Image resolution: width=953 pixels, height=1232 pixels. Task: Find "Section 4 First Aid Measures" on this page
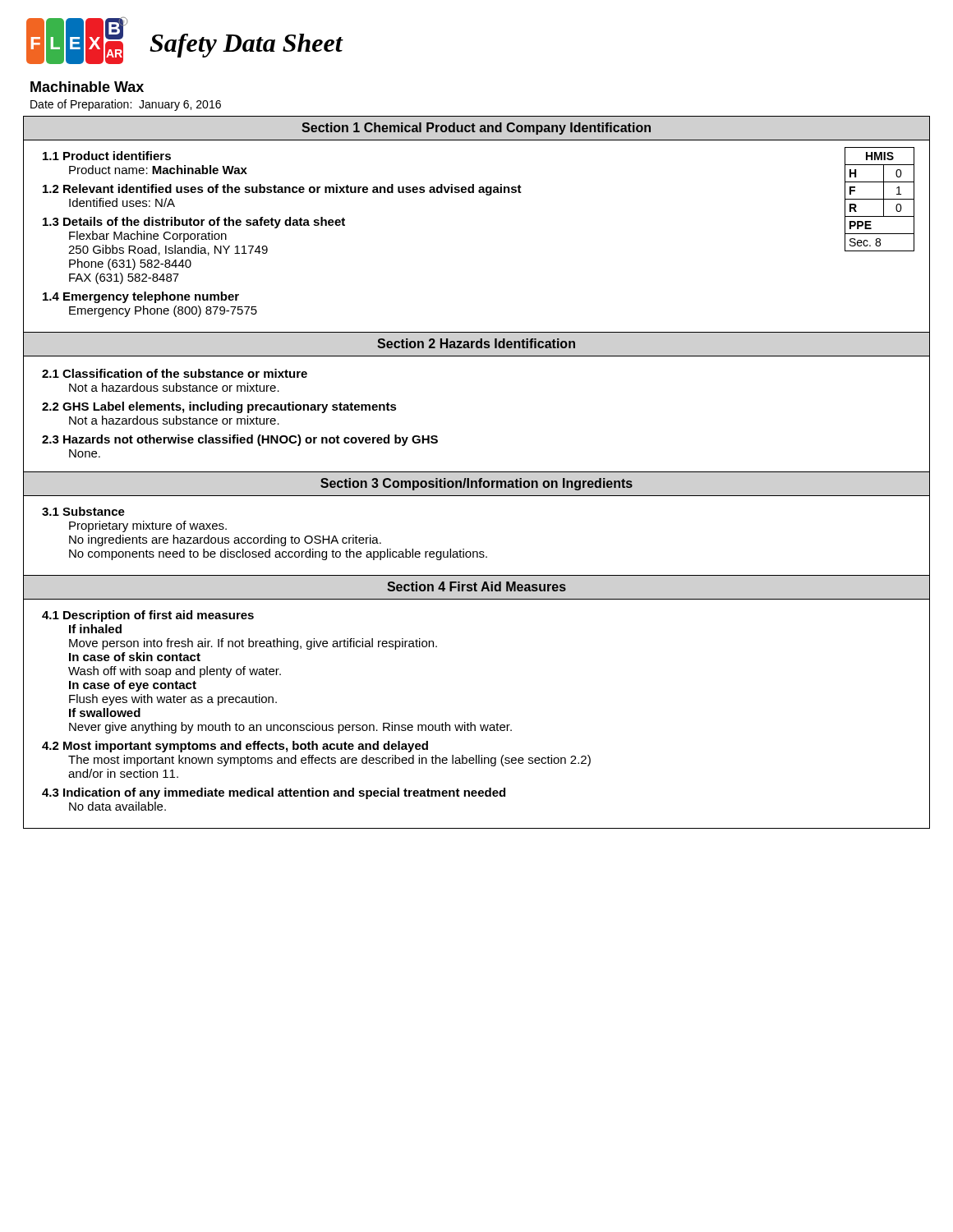click(x=476, y=587)
